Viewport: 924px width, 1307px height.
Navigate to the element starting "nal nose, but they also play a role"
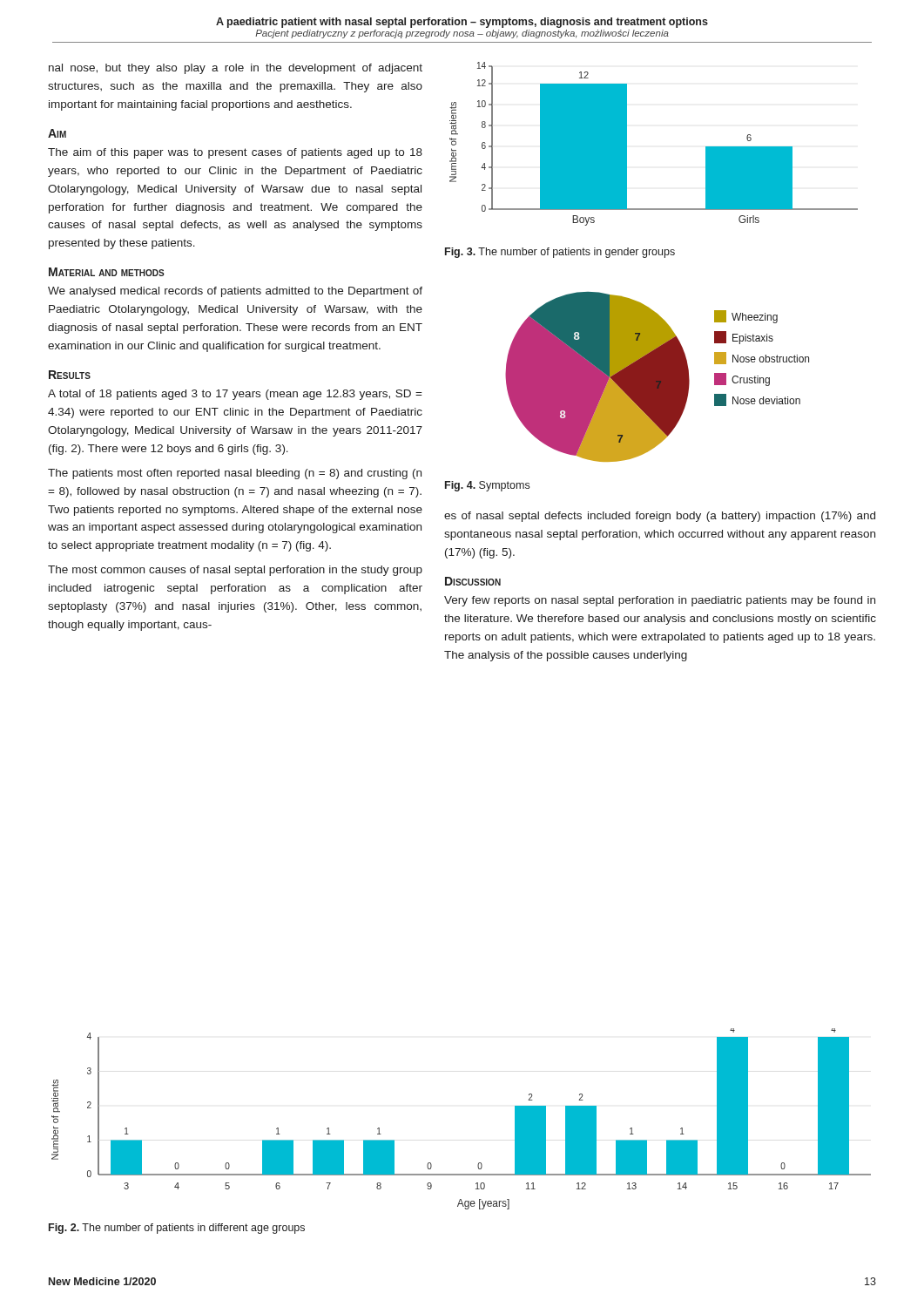(x=235, y=87)
